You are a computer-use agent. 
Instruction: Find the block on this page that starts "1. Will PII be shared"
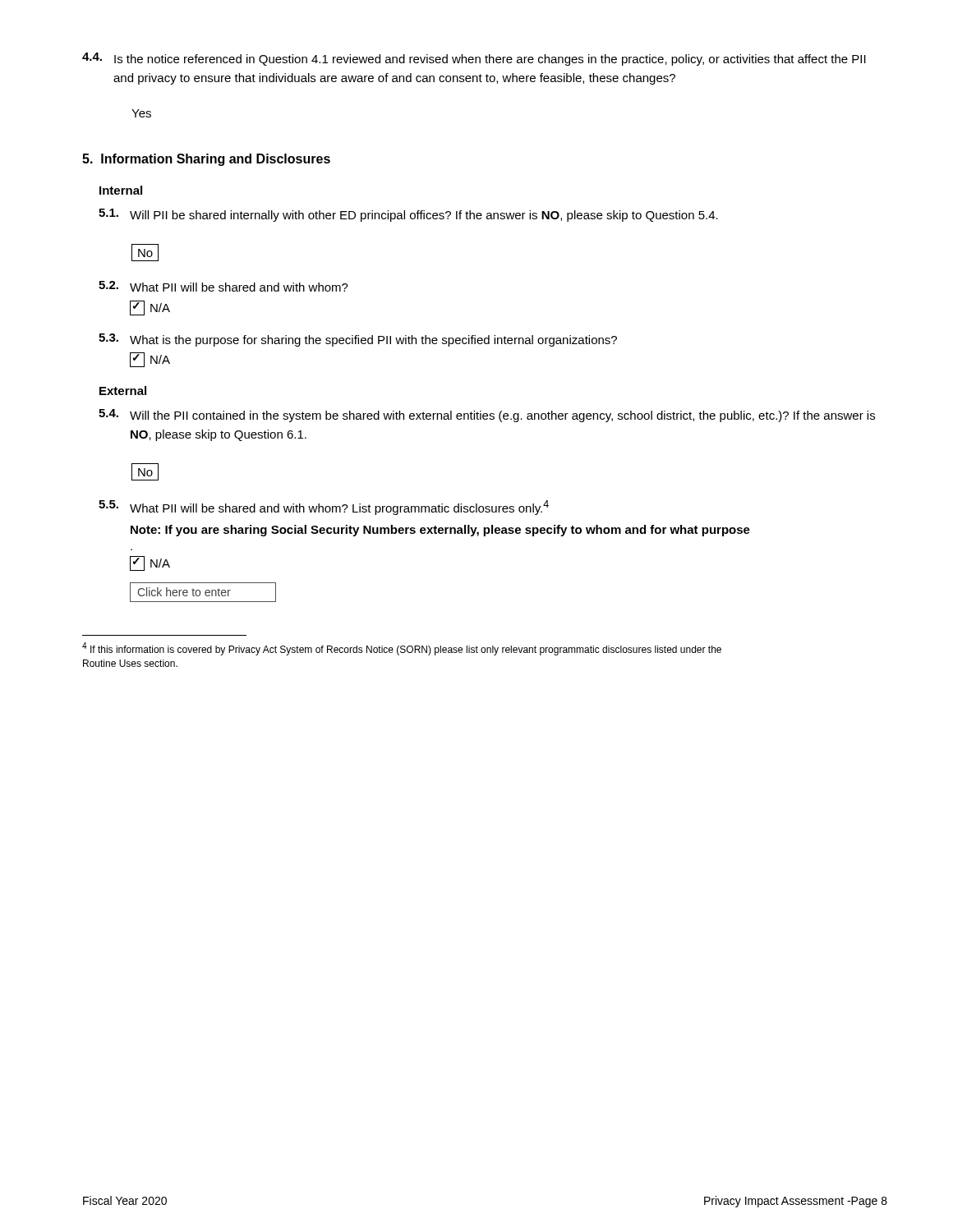(x=493, y=215)
